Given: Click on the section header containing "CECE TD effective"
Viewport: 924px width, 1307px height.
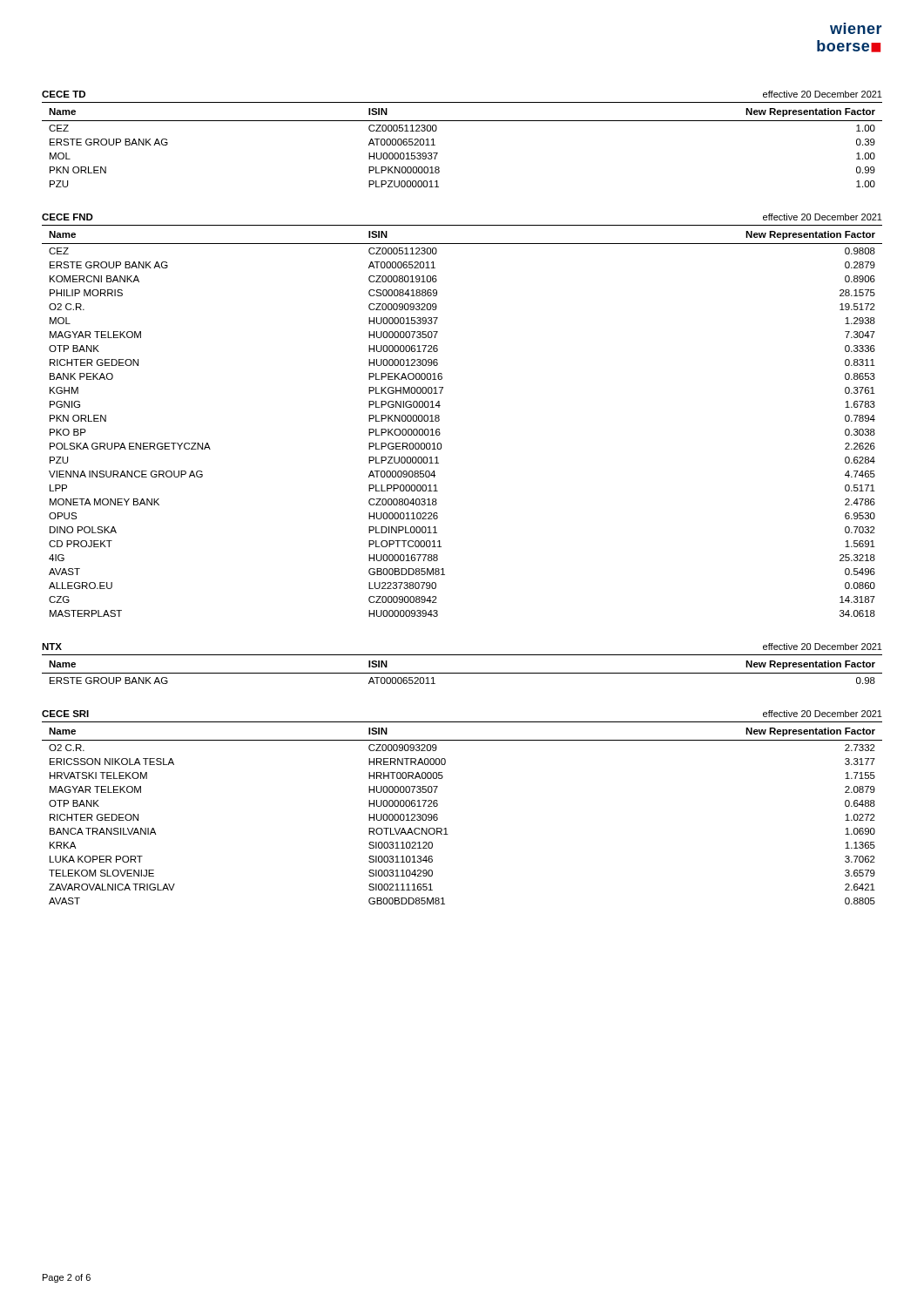Looking at the screenshot, I should coord(462,94).
